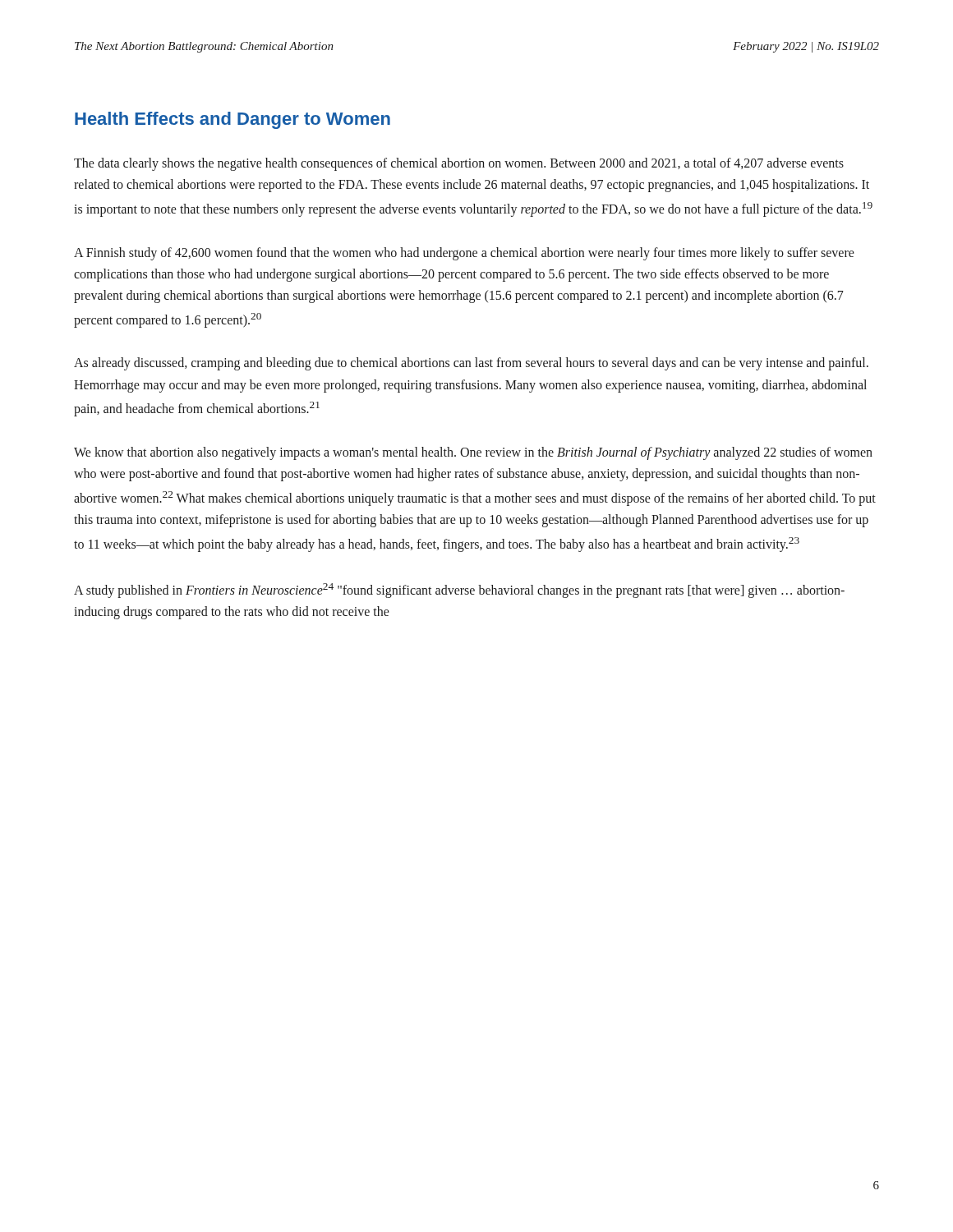953x1232 pixels.
Task: Locate the passage starting "A Finnish study of 42,600 women found that"
Action: pyautogui.click(x=464, y=286)
